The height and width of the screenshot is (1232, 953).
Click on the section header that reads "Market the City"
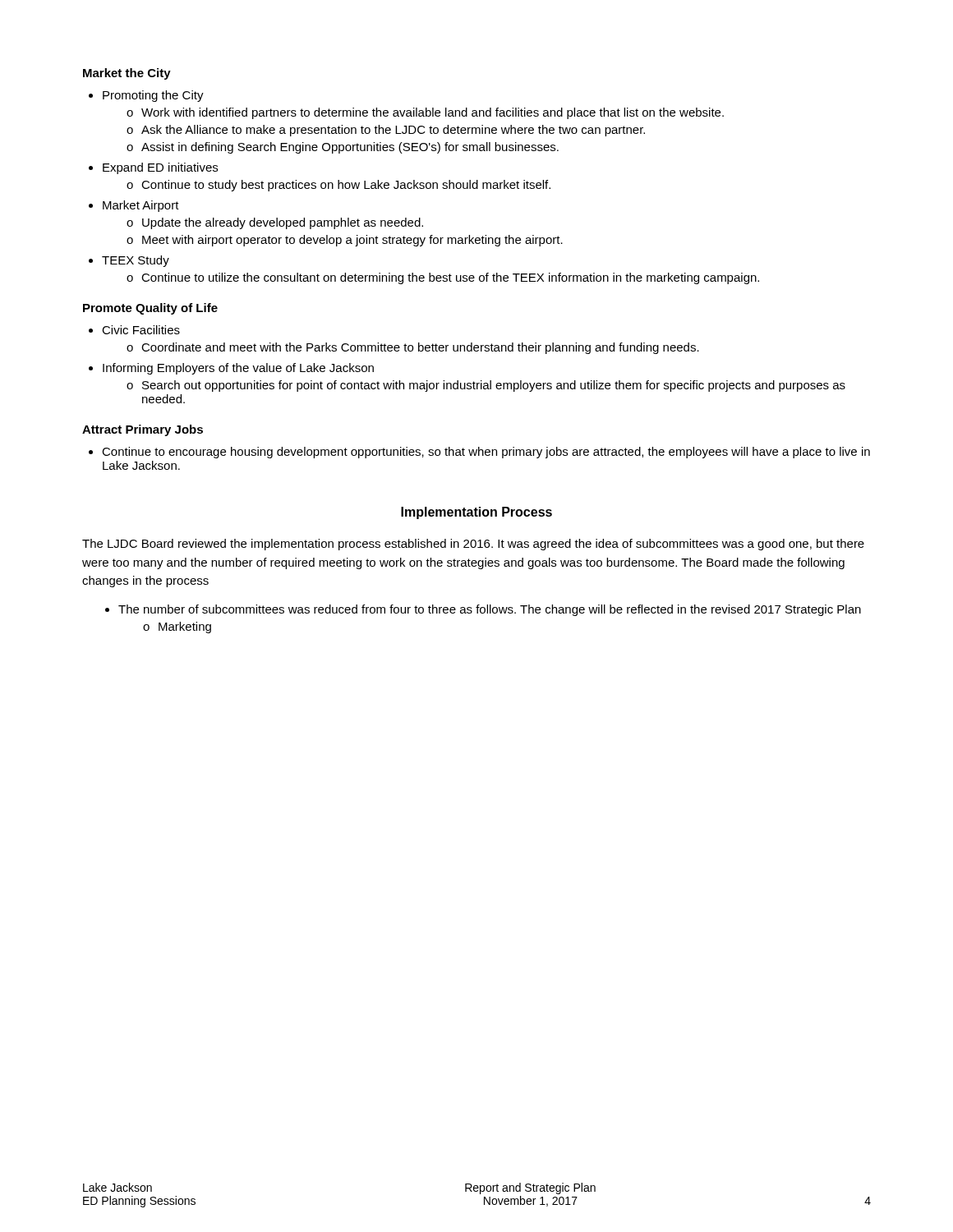point(126,73)
